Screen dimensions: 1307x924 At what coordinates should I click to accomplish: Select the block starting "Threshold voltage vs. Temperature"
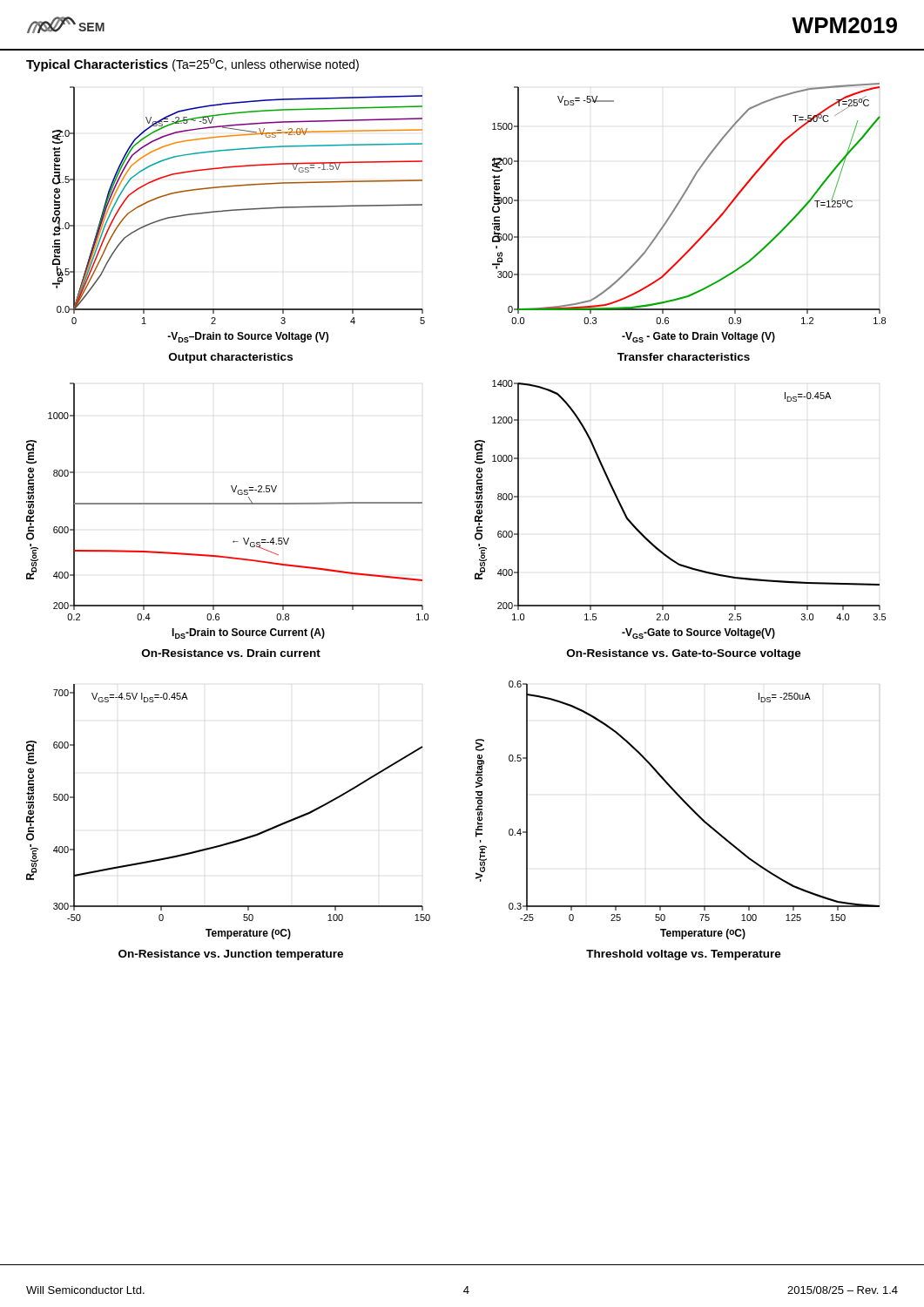coord(684,954)
